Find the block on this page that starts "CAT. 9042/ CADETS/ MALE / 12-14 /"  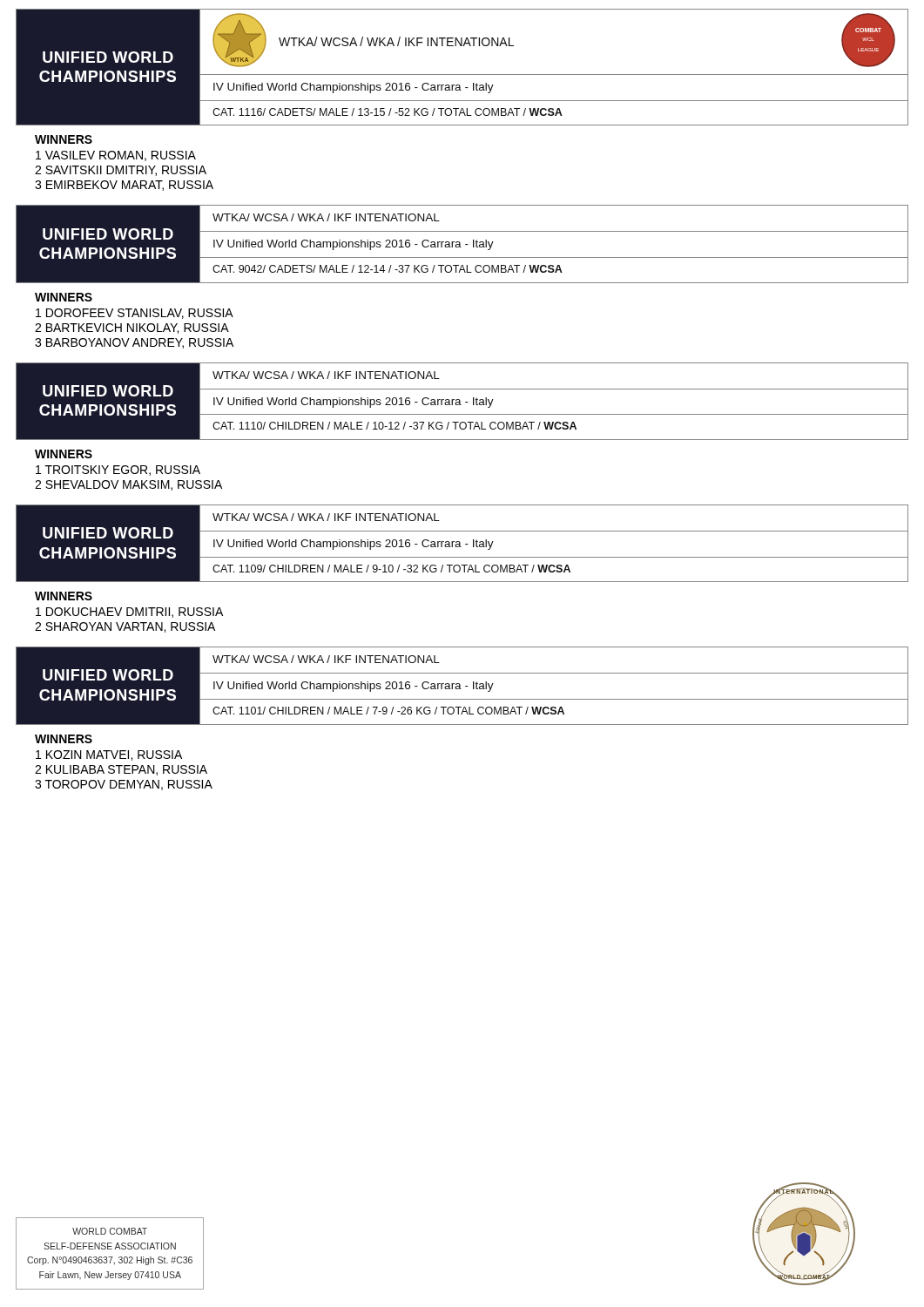point(387,269)
